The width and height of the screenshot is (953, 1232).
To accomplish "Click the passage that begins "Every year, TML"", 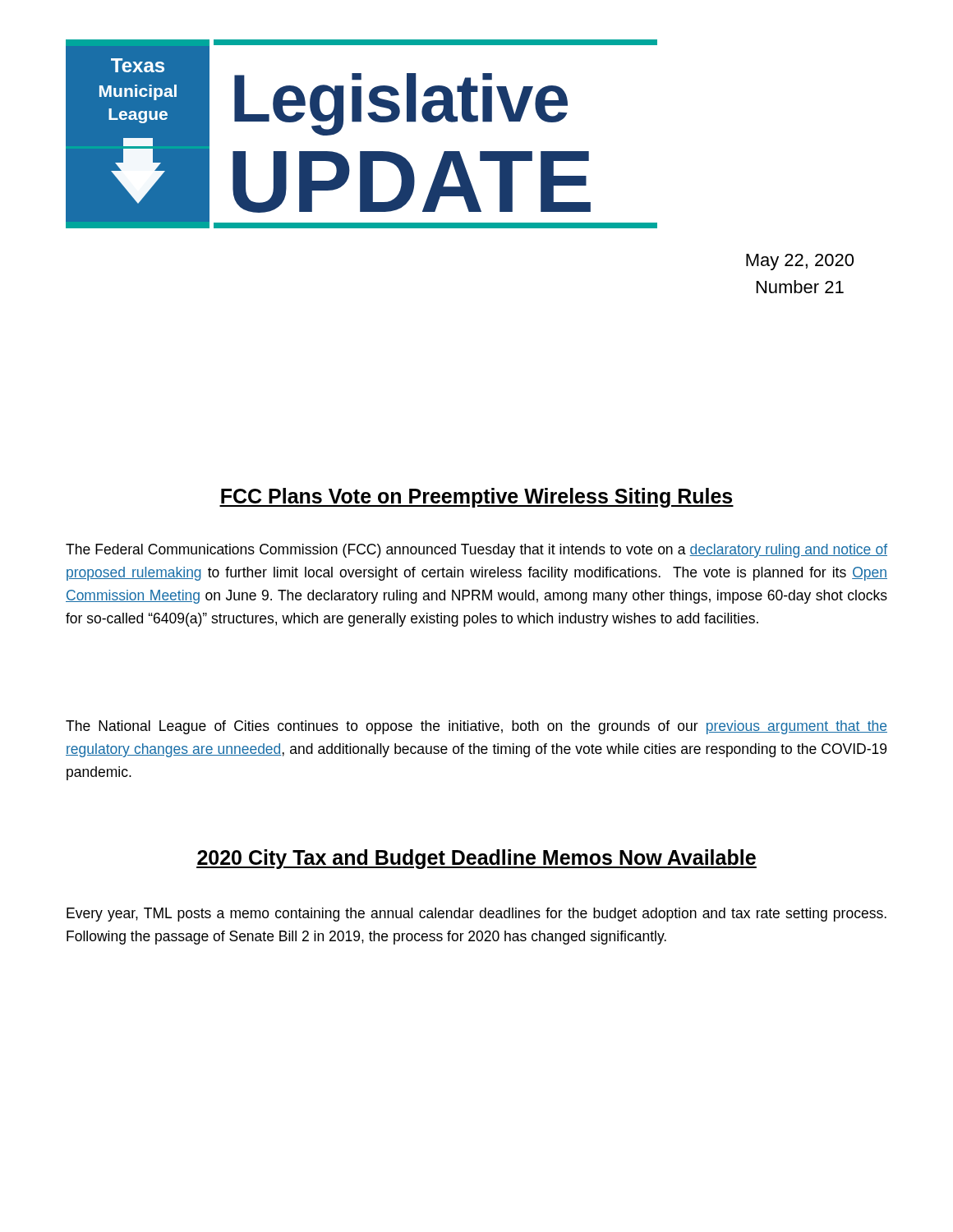I will [476, 925].
